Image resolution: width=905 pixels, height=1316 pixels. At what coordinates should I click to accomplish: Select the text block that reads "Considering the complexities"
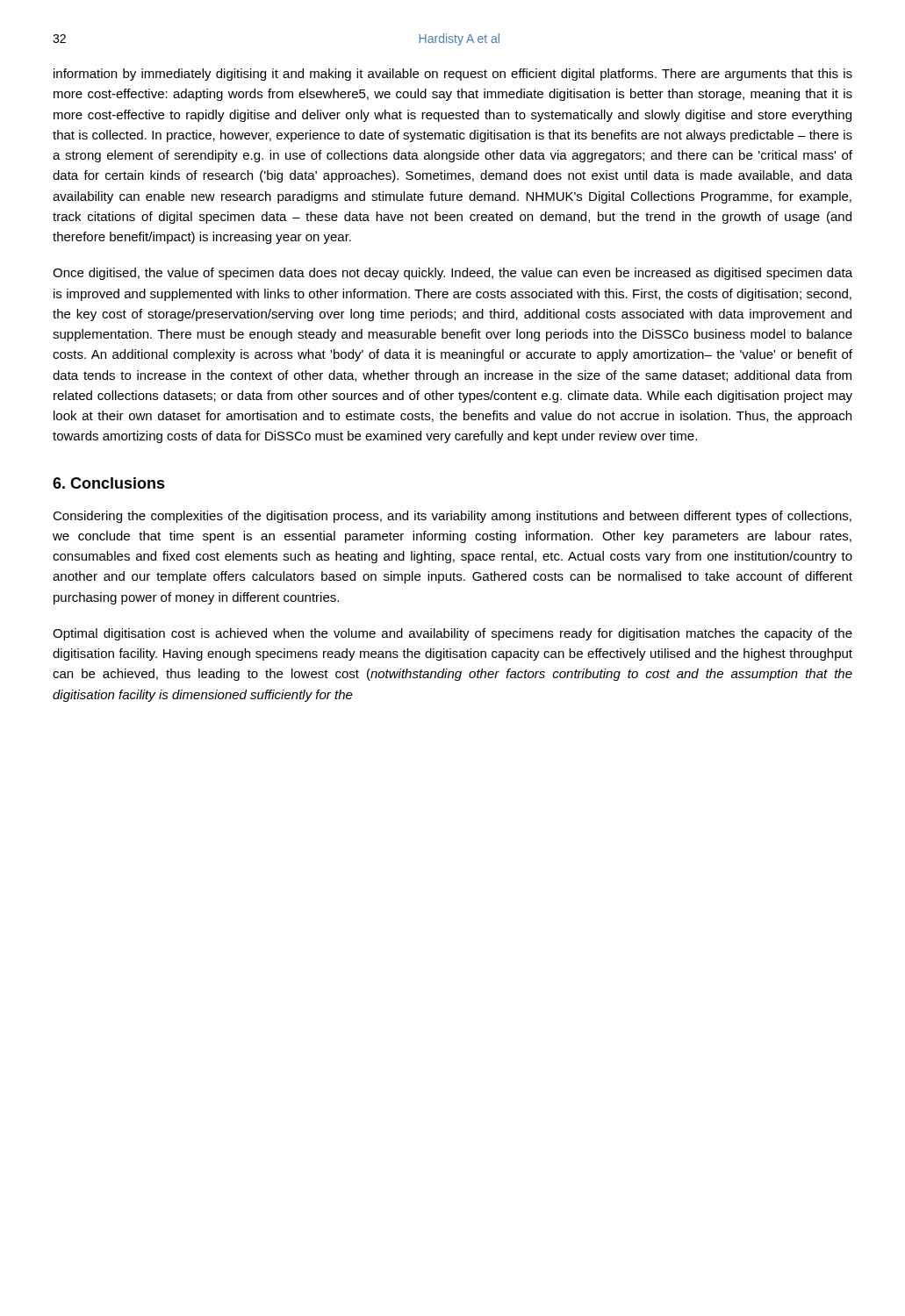pyautogui.click(x=452, y=556)
